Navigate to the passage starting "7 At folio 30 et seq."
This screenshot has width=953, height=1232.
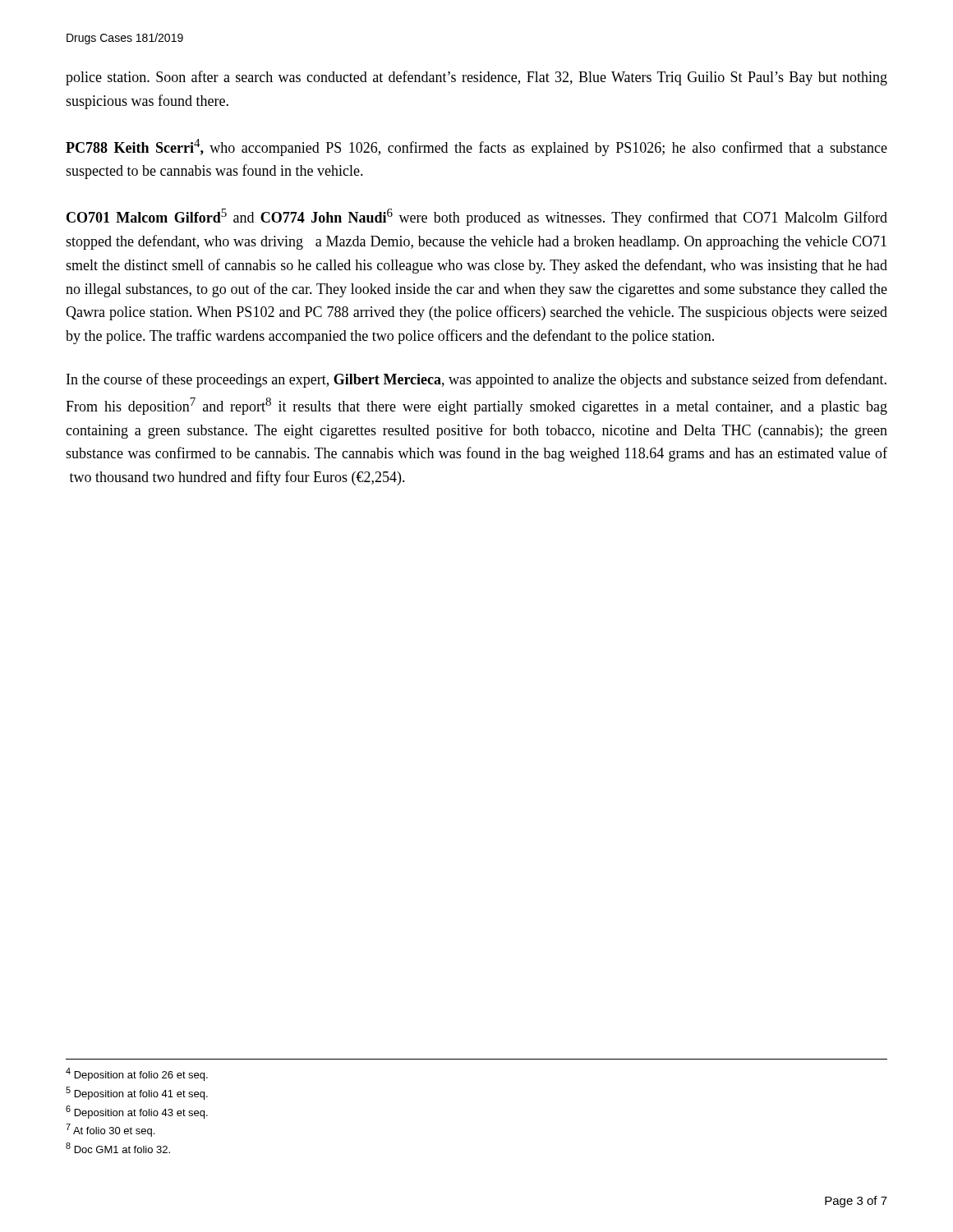pos(111,1130)
